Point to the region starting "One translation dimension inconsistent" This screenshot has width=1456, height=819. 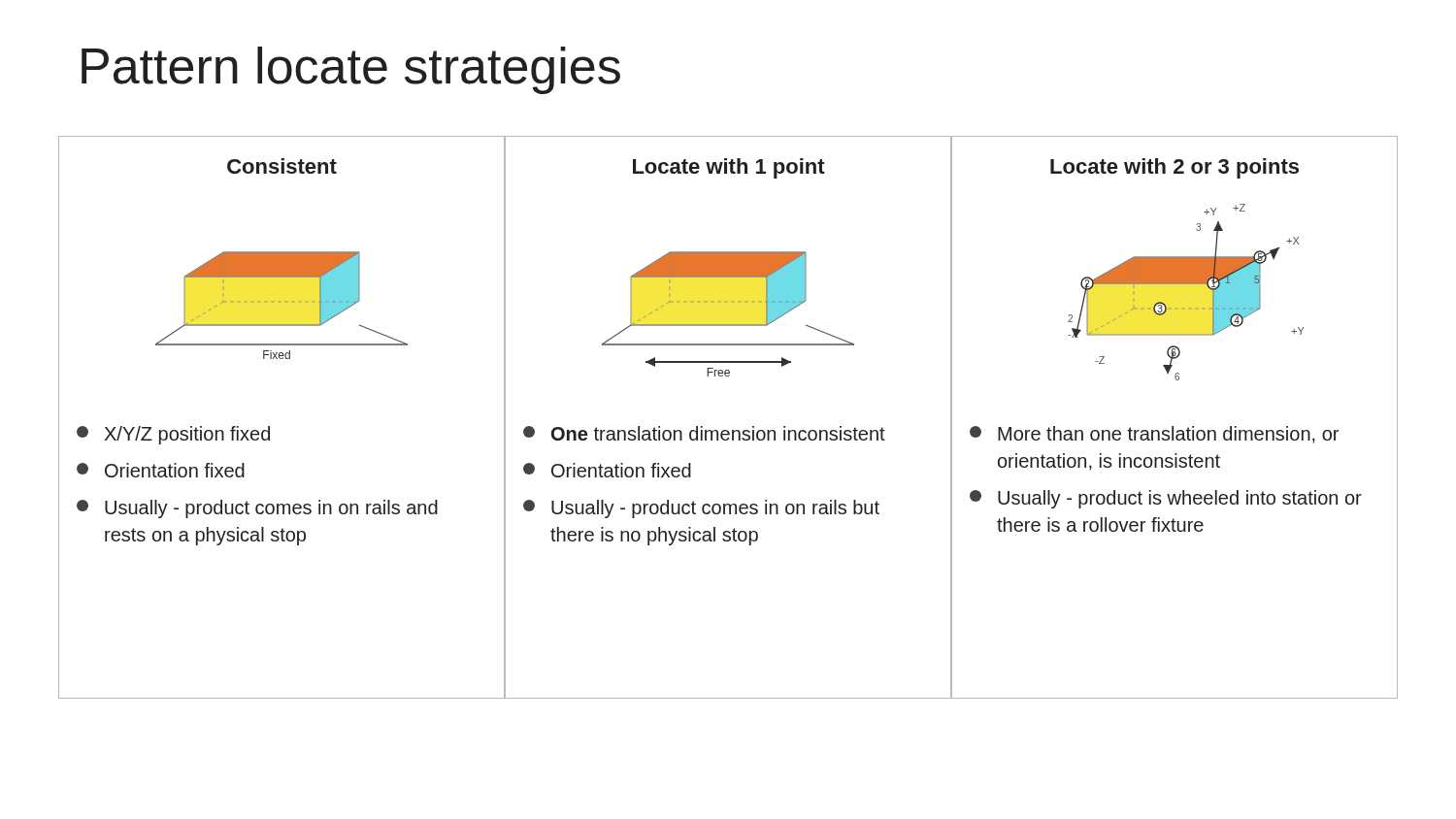(723, 434)
